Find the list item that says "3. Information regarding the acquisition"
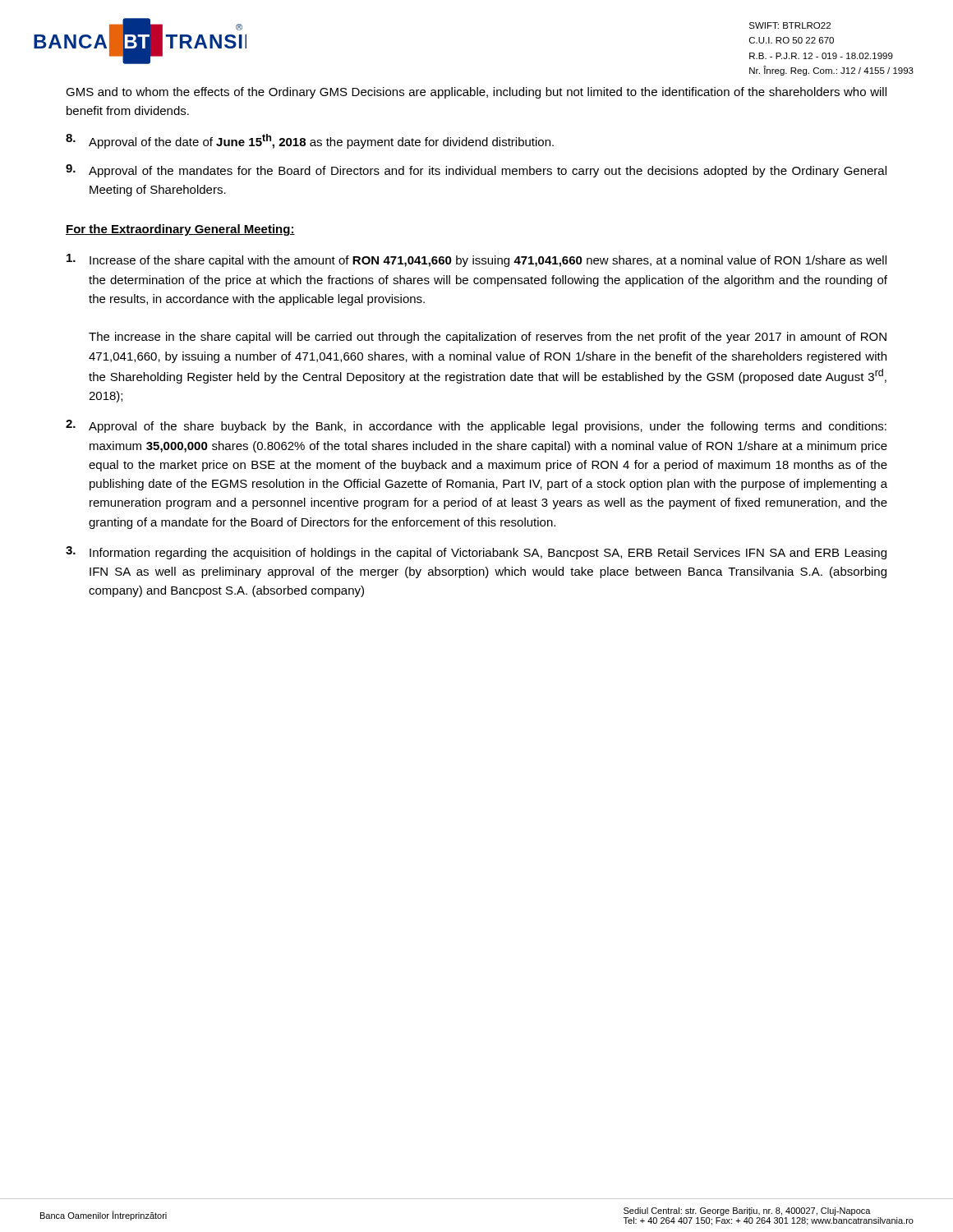This screenshot has width=953, height=1232. click(476, 571)
